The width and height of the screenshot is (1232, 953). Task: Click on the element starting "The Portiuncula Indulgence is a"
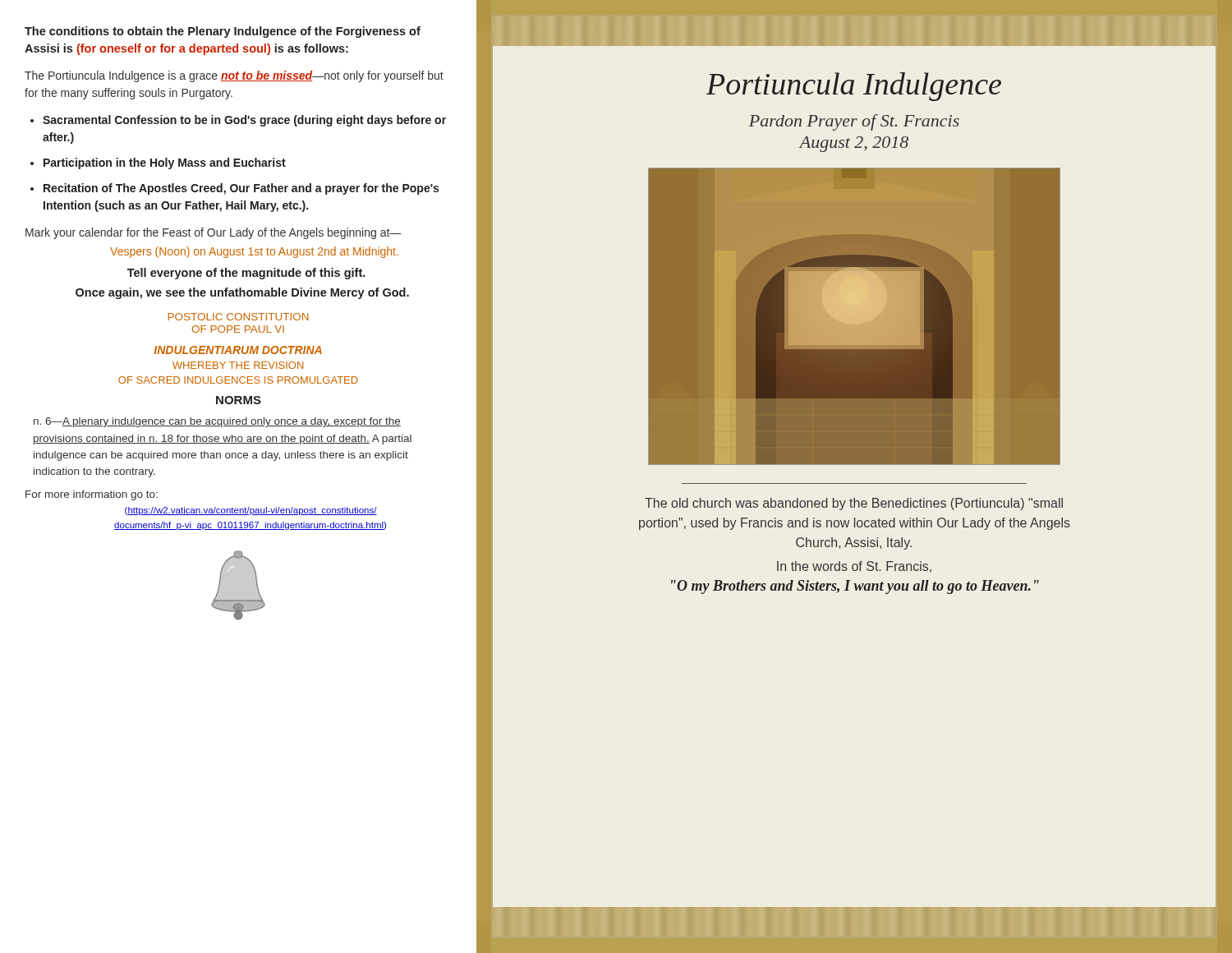pos(234,84)
